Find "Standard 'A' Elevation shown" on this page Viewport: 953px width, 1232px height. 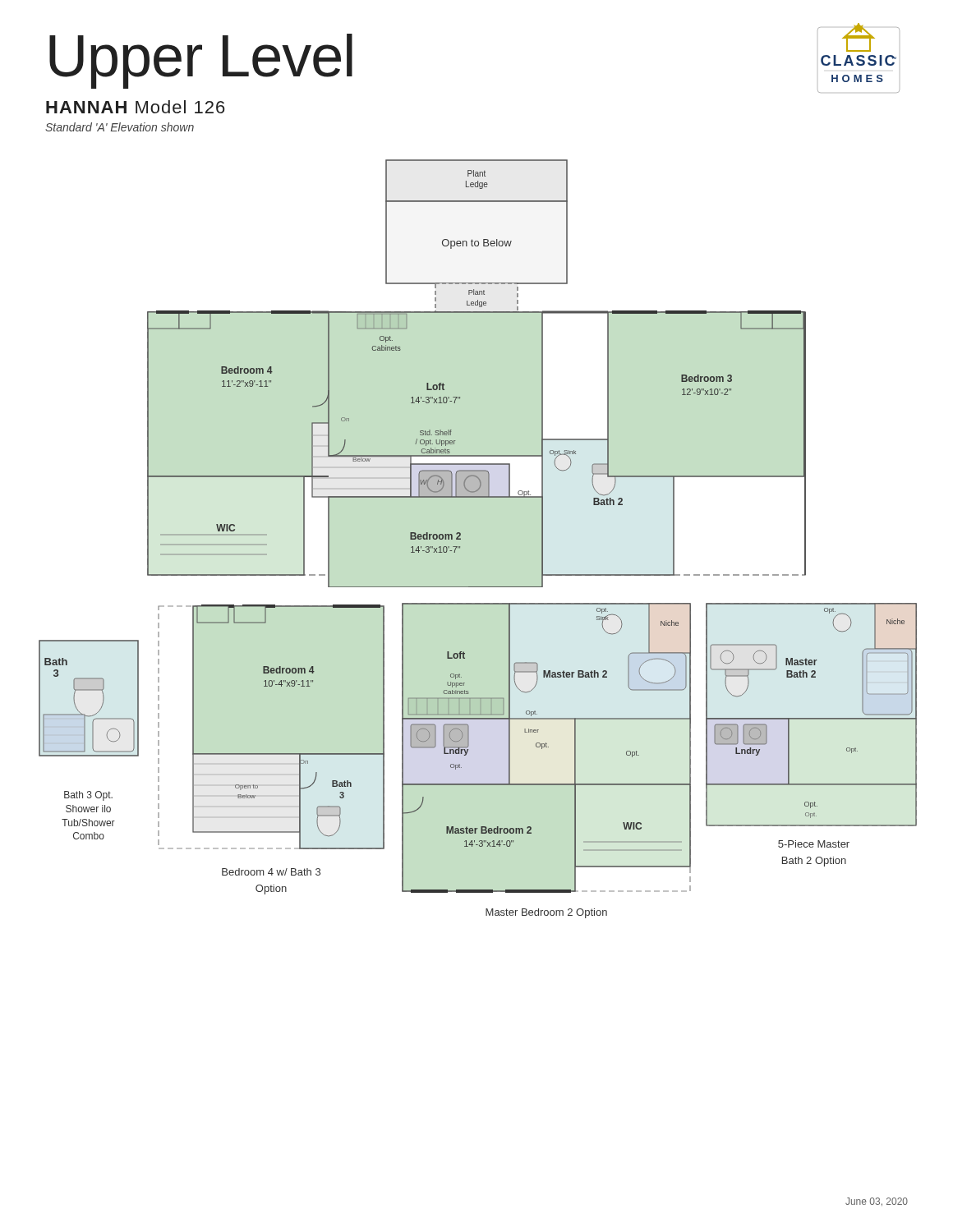[x=120, y=127]
